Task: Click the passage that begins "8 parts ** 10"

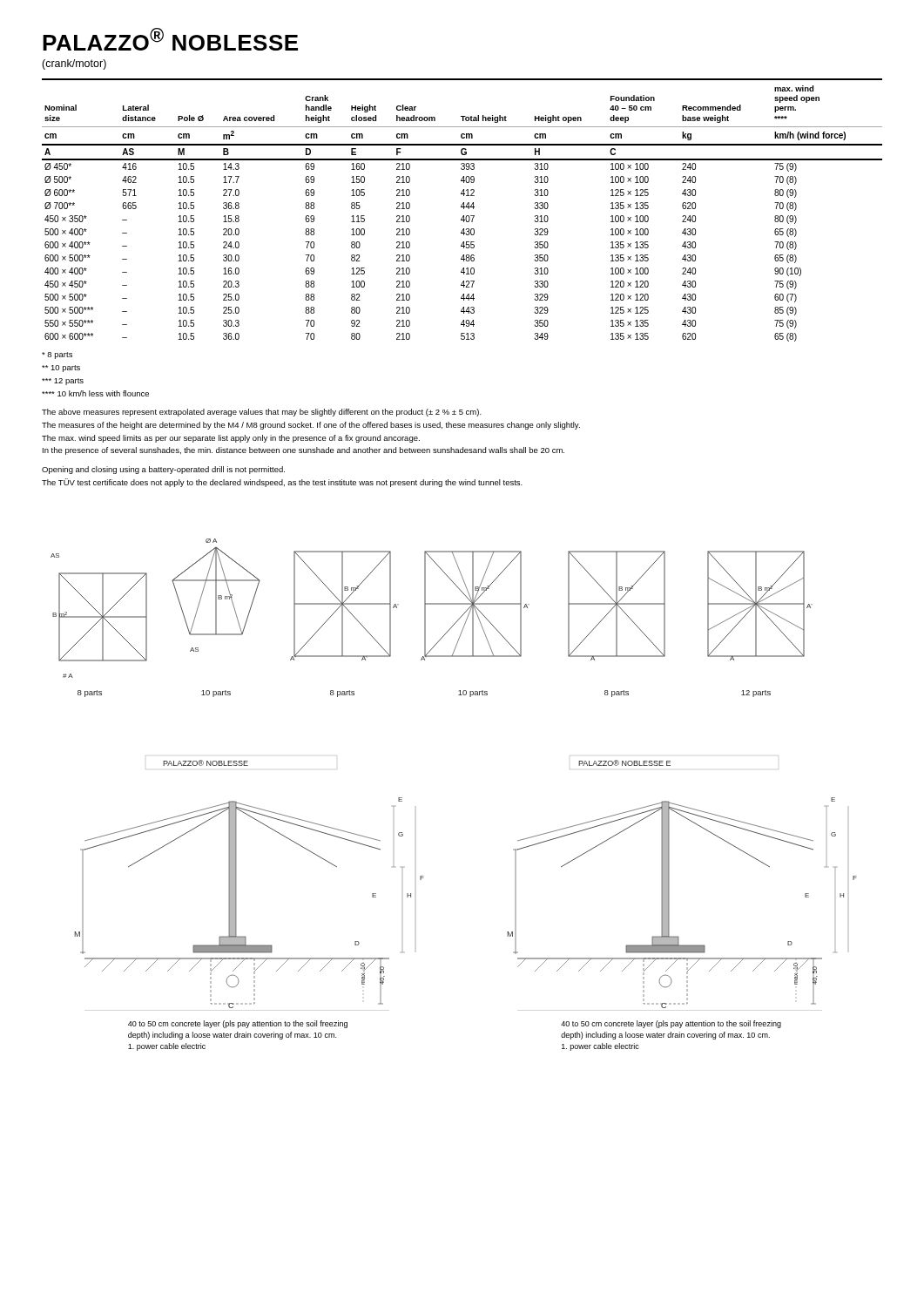Action: pyautogui.click(x=57, y=356)
